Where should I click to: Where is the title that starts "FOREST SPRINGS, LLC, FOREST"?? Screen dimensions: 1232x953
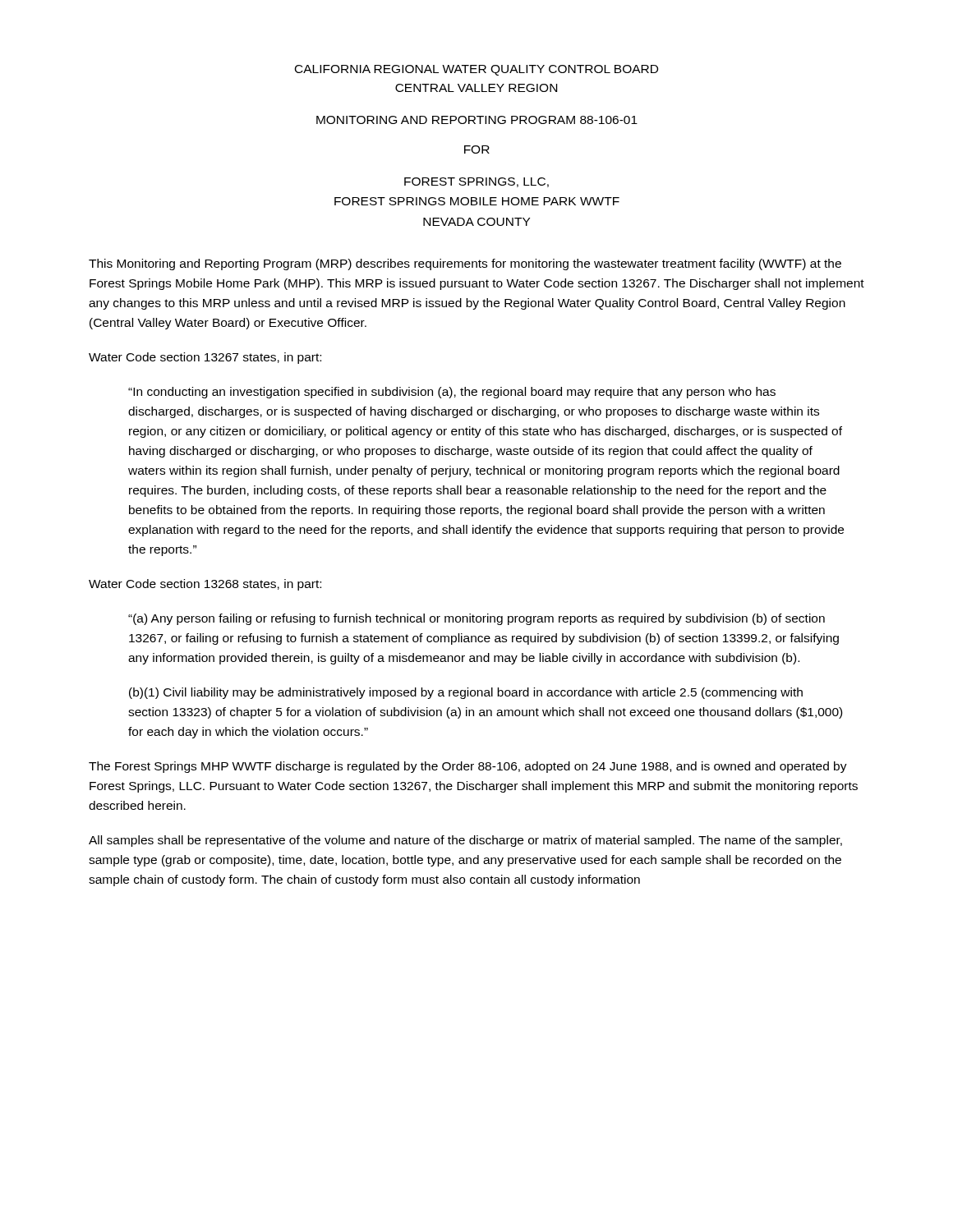point(476,201)
